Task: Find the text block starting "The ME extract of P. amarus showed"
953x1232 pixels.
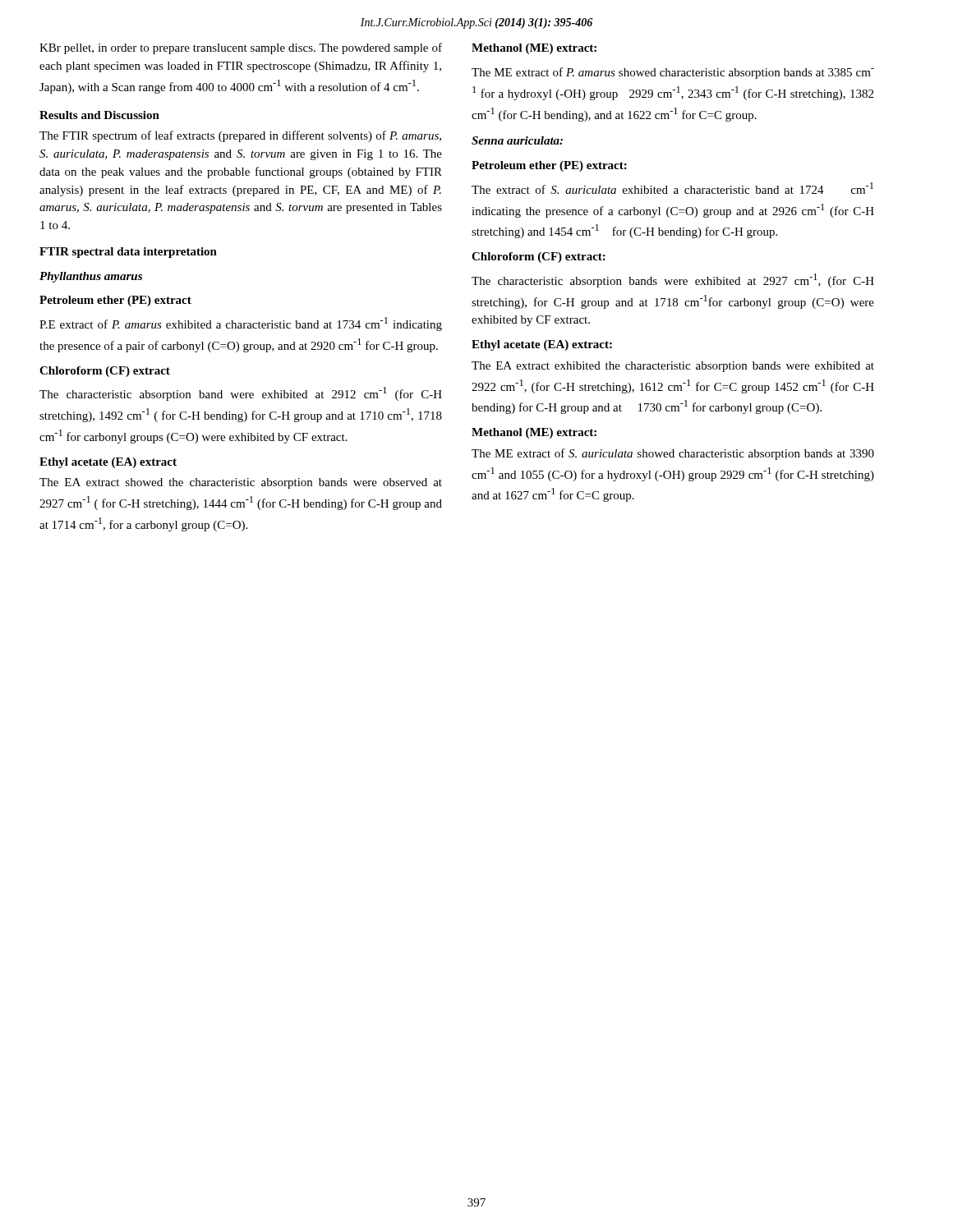Action: pos(673,93)
